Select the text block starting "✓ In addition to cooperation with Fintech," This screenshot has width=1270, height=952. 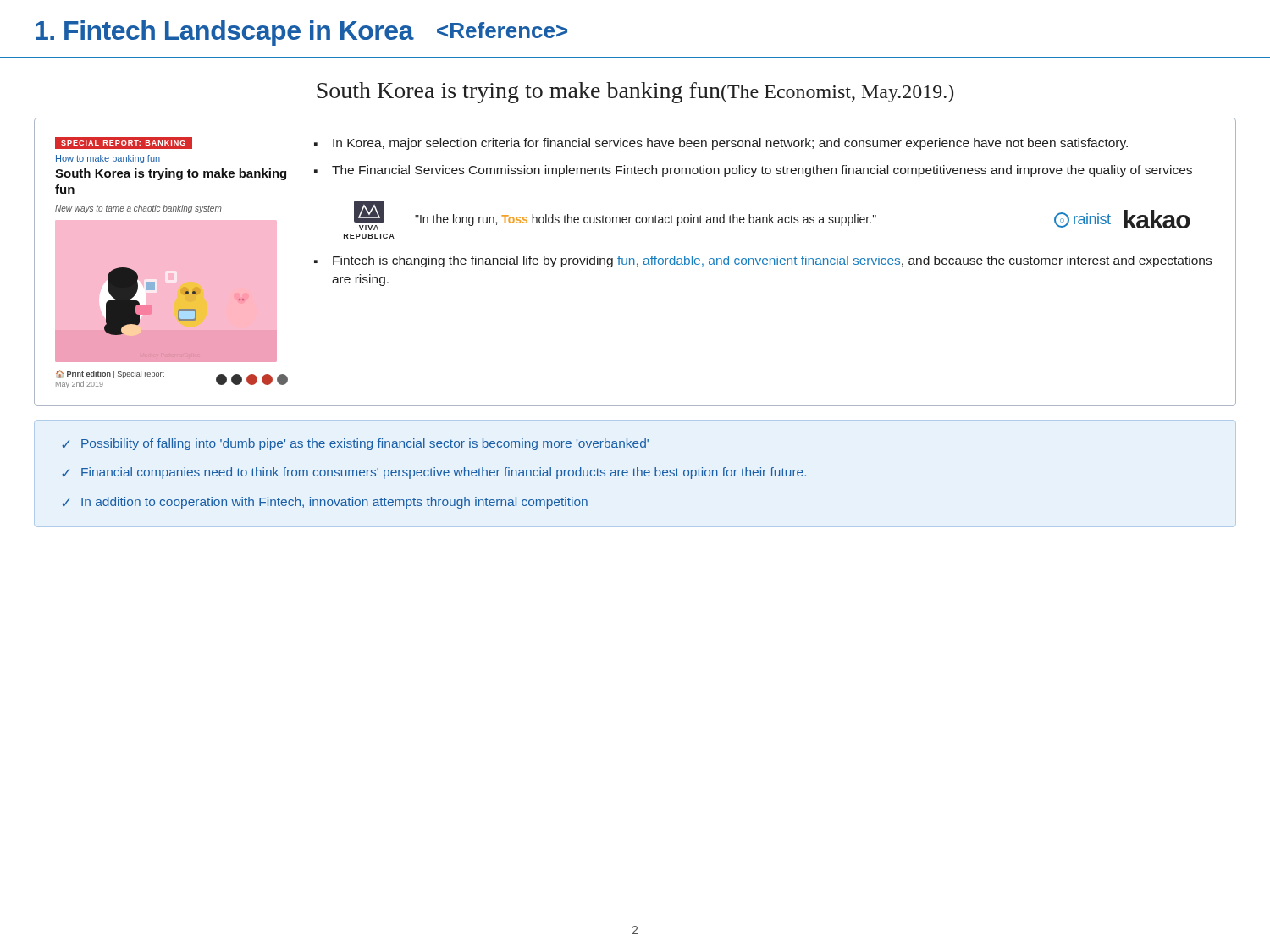click(324, 503)
